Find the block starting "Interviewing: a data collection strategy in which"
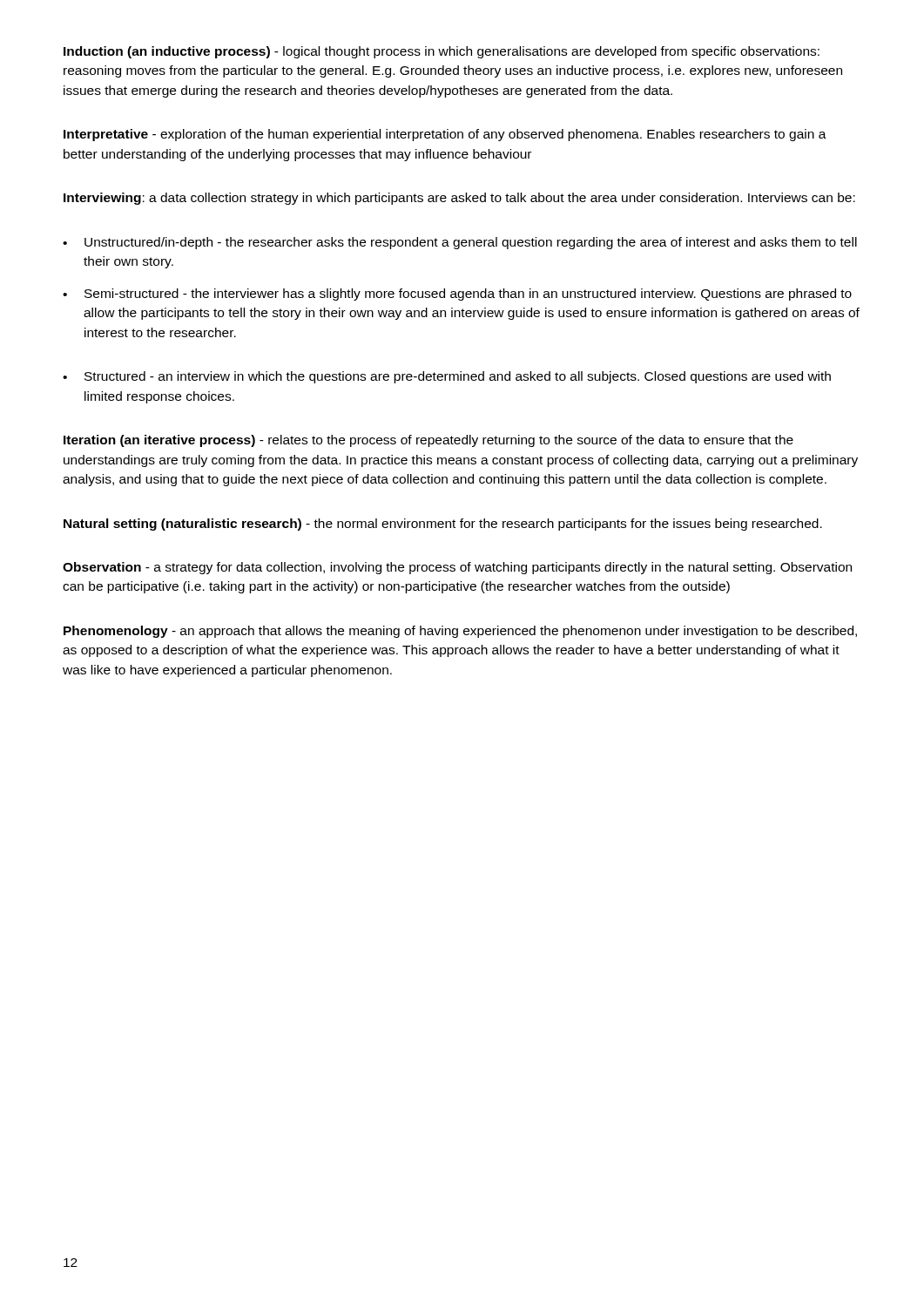924x1307 pixels. (459, 198)
